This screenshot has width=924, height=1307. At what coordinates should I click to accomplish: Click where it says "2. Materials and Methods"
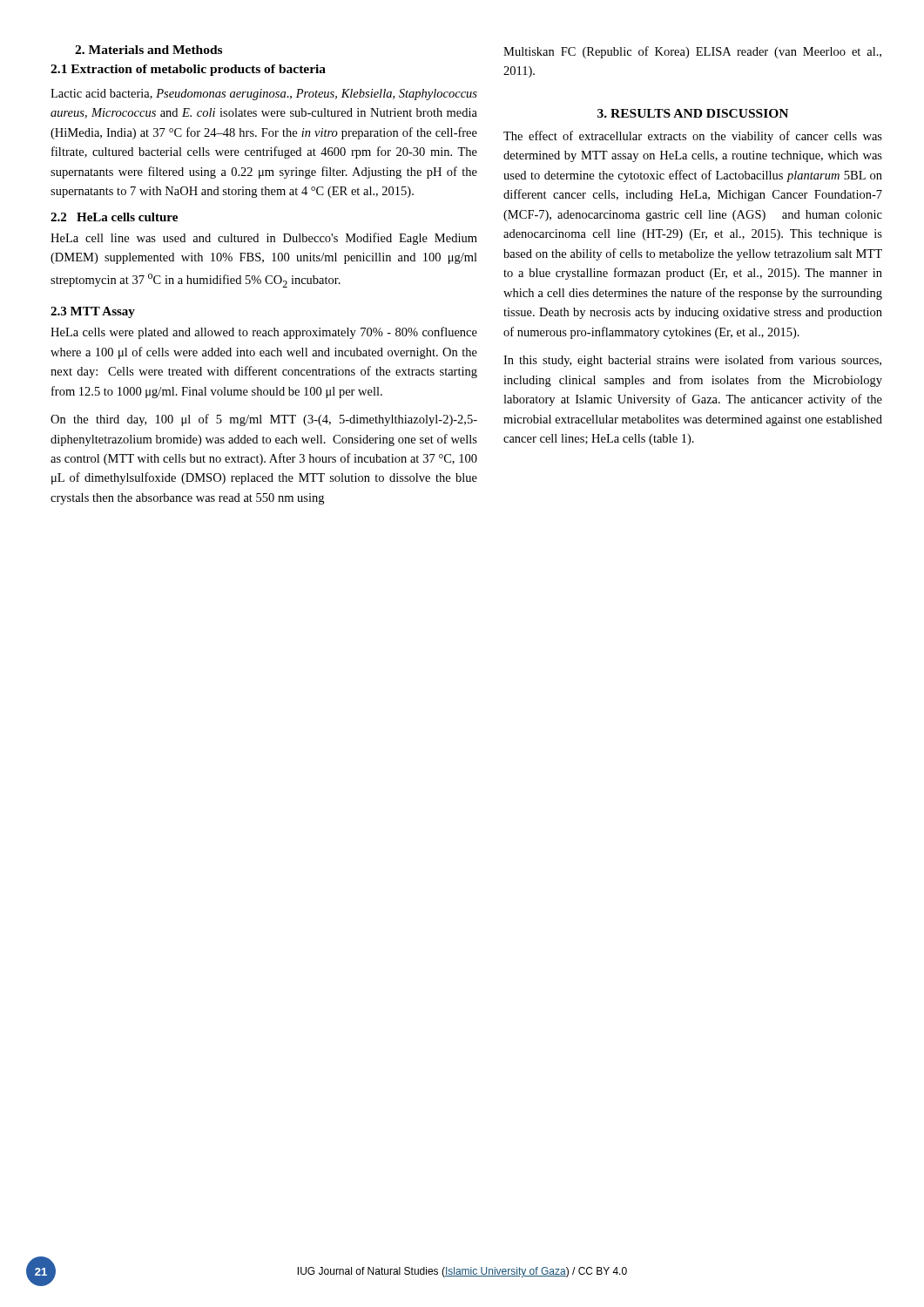coord(148,50)
